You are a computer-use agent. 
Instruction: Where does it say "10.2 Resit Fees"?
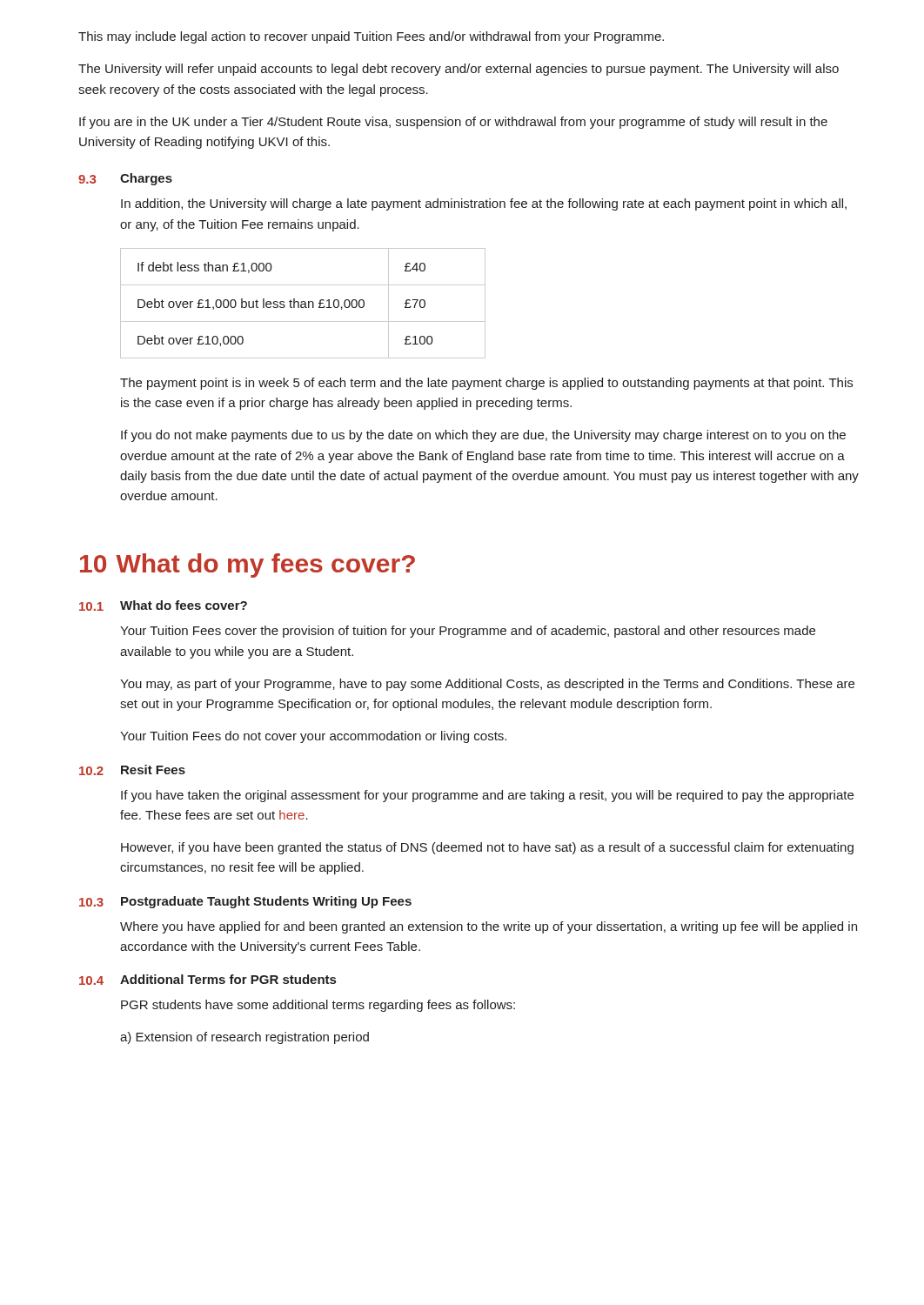132,770
